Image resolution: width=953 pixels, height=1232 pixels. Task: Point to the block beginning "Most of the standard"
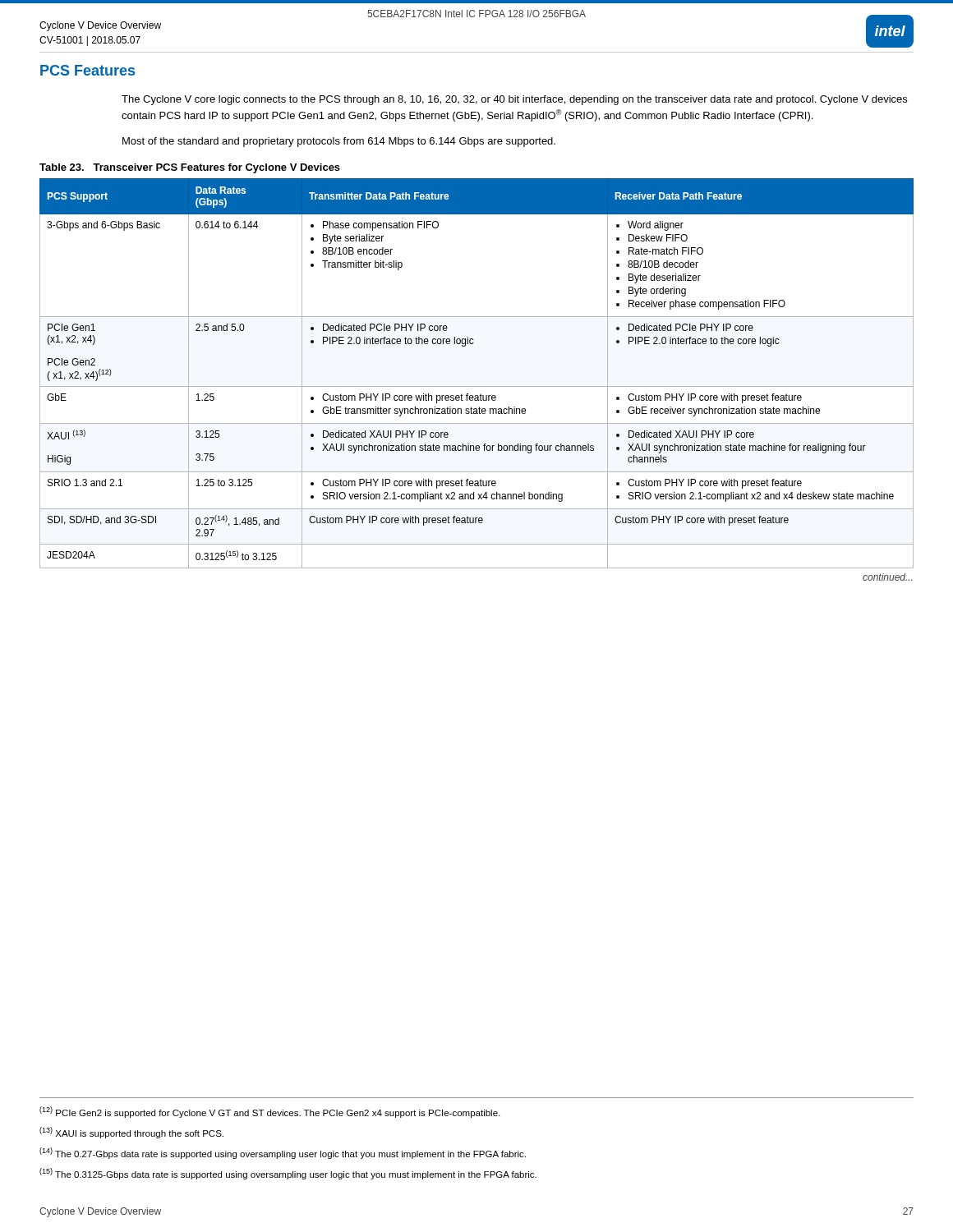(x=339, y=141)
